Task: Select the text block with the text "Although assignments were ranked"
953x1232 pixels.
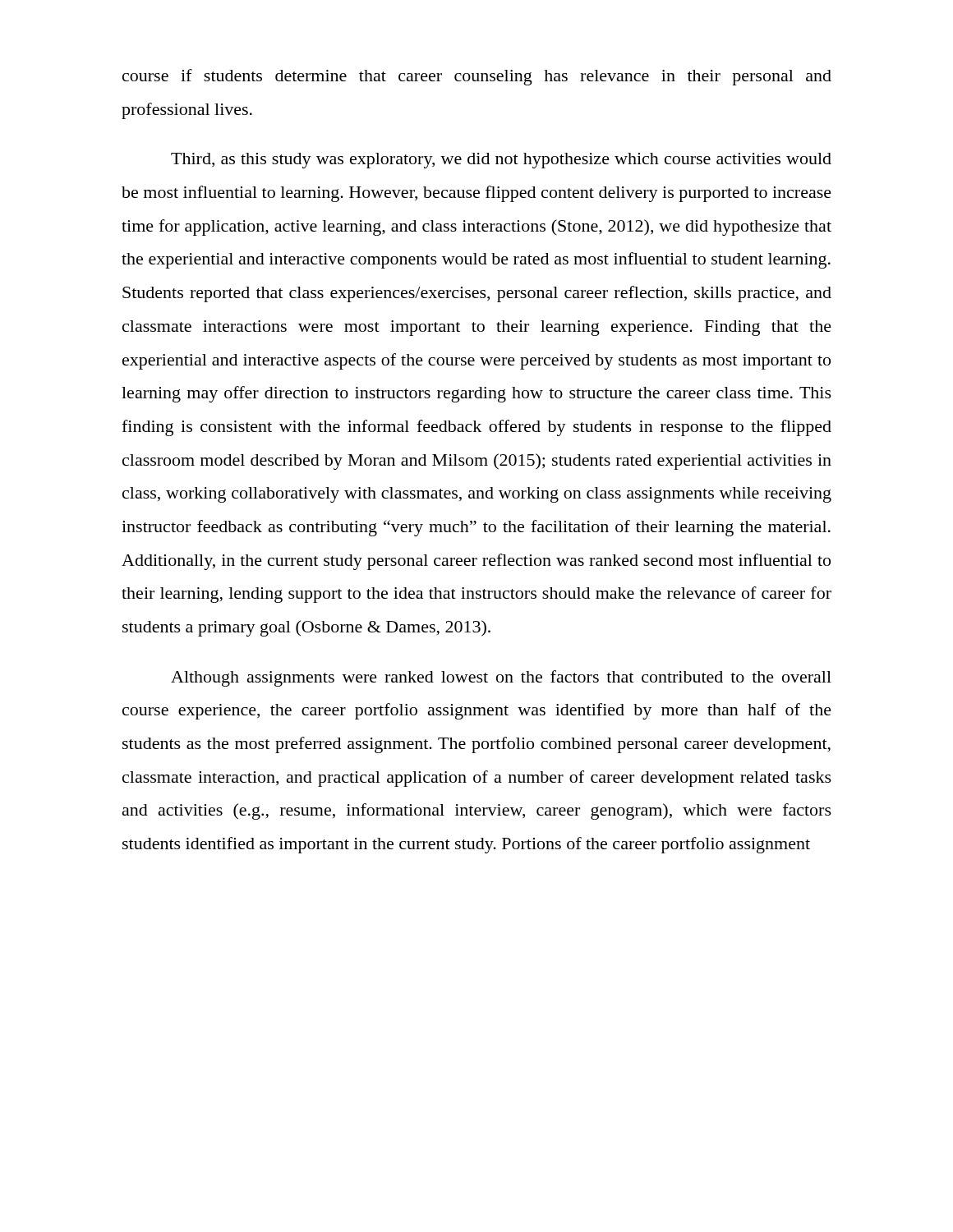Action: [476, 760]
